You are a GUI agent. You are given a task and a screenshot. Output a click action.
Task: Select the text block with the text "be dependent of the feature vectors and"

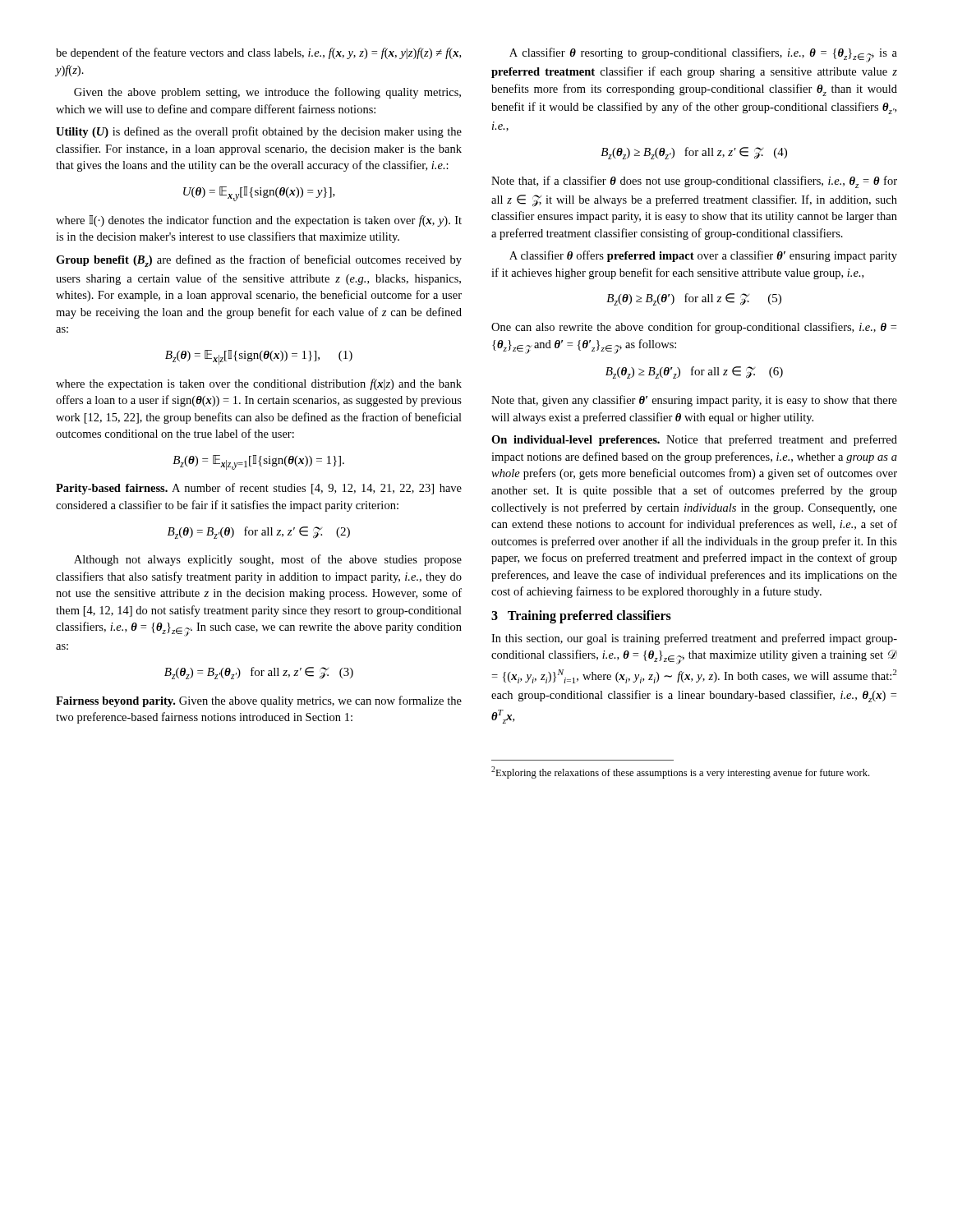pyautogui.click(x=259, y=81)
